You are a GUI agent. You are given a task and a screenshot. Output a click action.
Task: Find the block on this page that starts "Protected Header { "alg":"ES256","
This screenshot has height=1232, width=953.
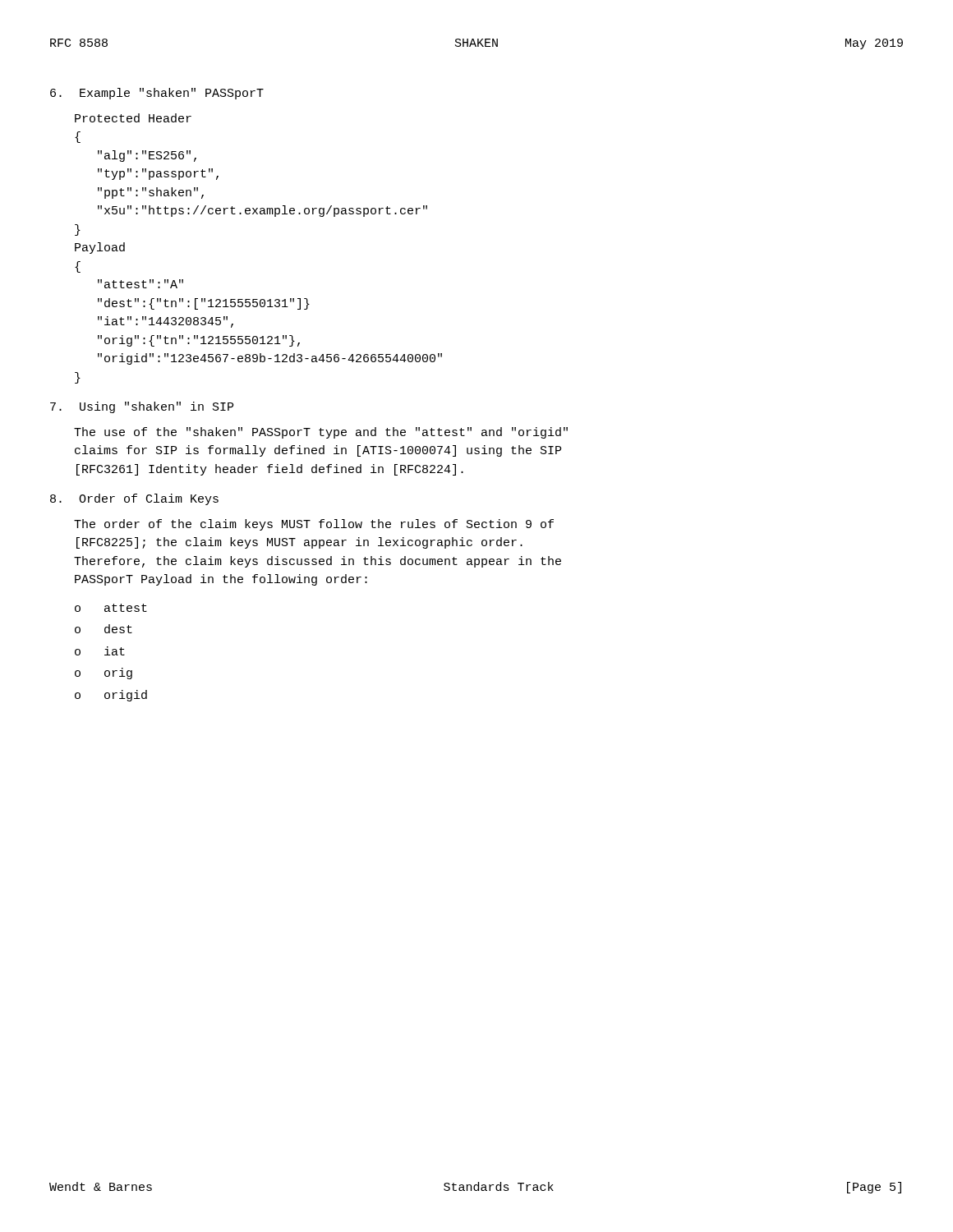133,118
